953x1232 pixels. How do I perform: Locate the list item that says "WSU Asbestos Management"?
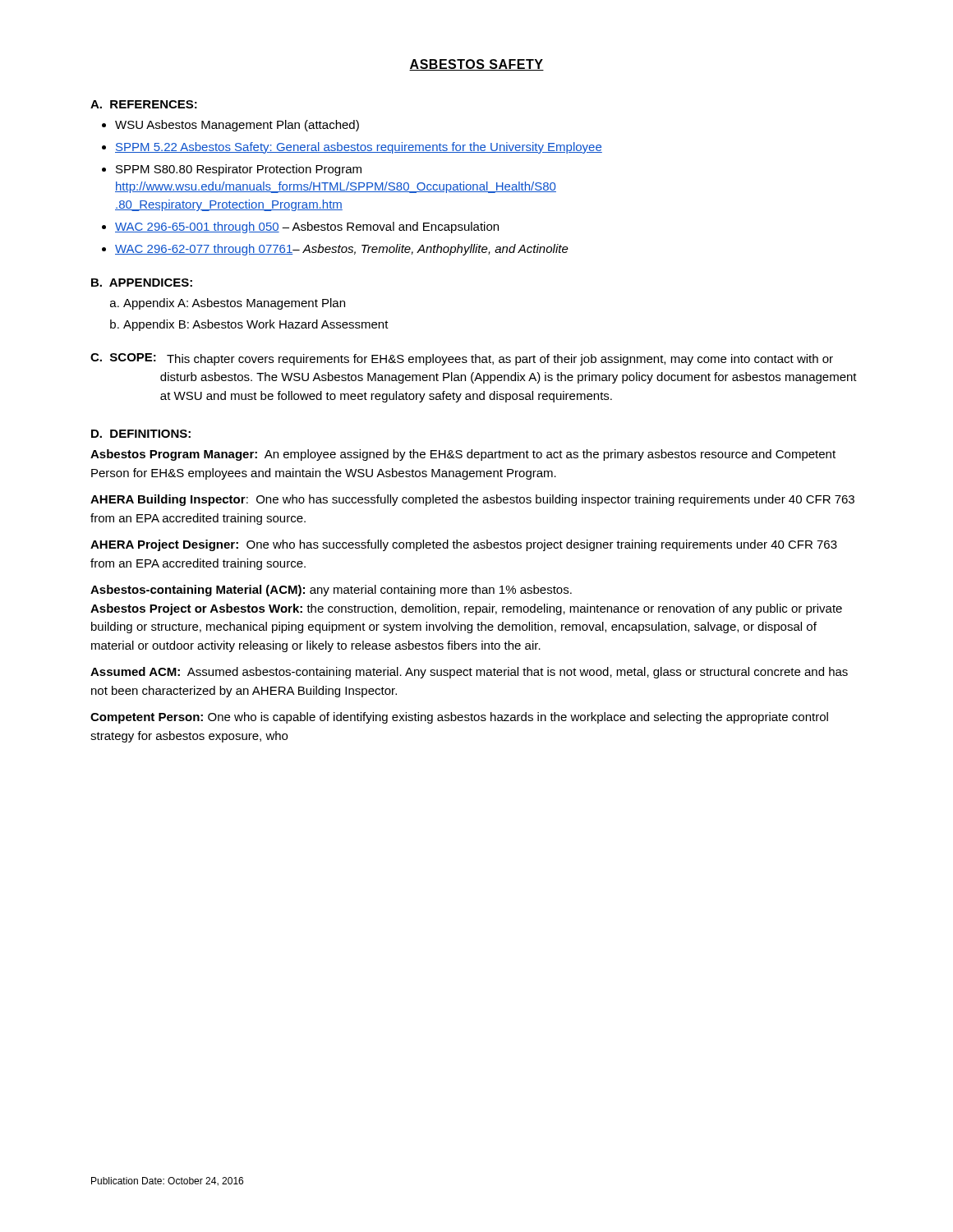tap(476, 187)
